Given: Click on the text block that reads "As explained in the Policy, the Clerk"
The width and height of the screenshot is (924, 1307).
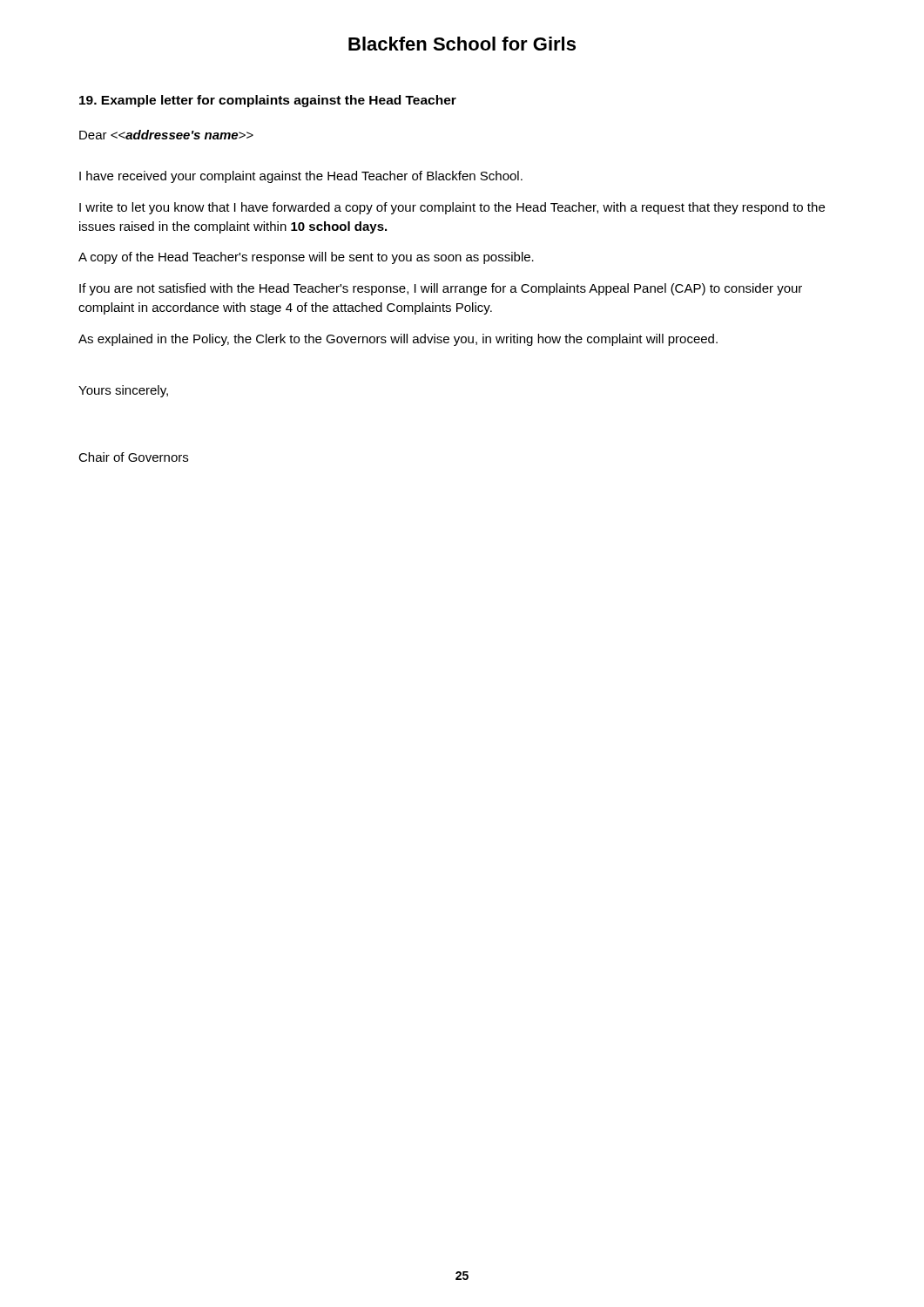Looking at the screenshot, I should coord(398,338).
